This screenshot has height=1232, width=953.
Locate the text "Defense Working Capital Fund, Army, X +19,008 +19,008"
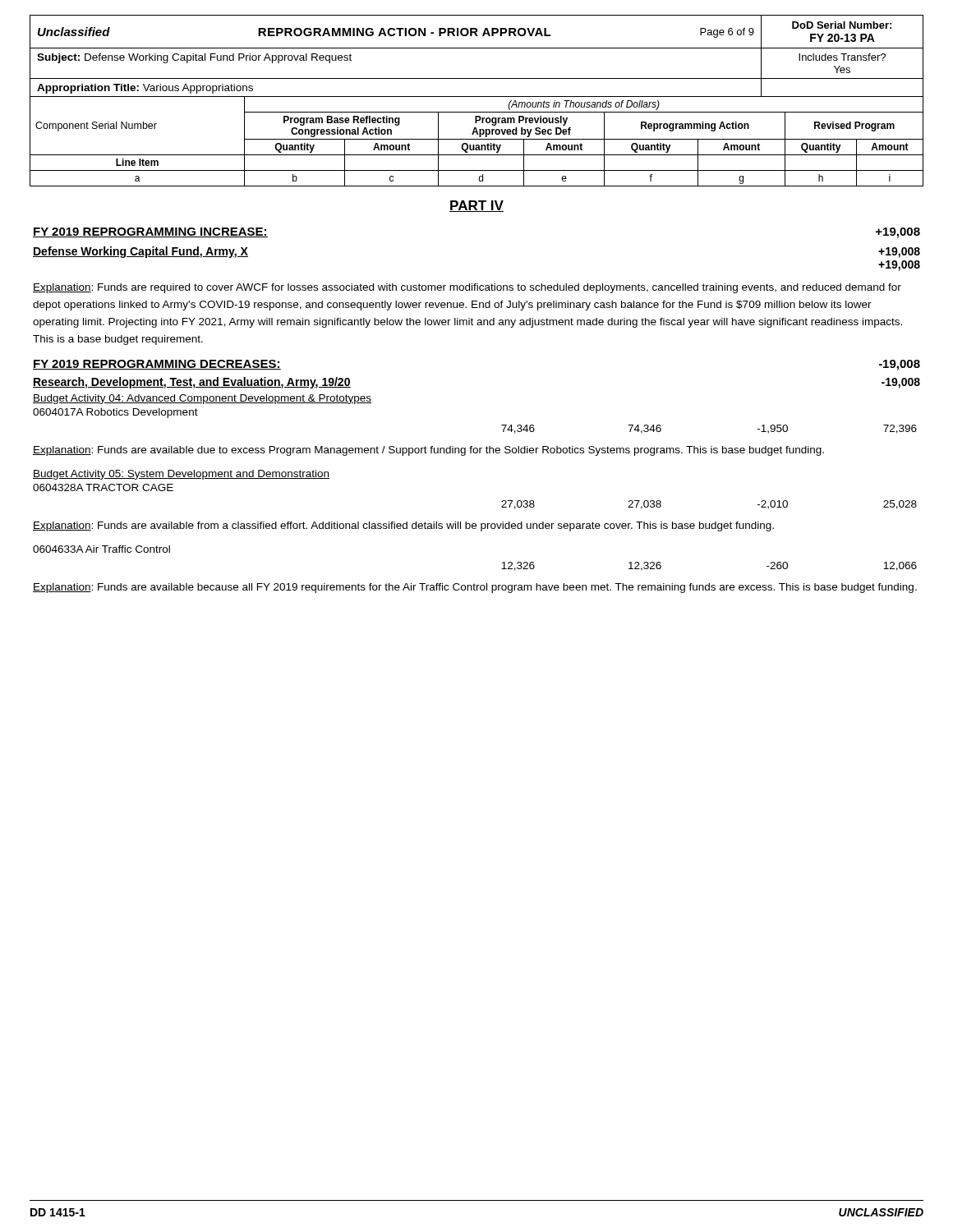[x=137, y=253]
